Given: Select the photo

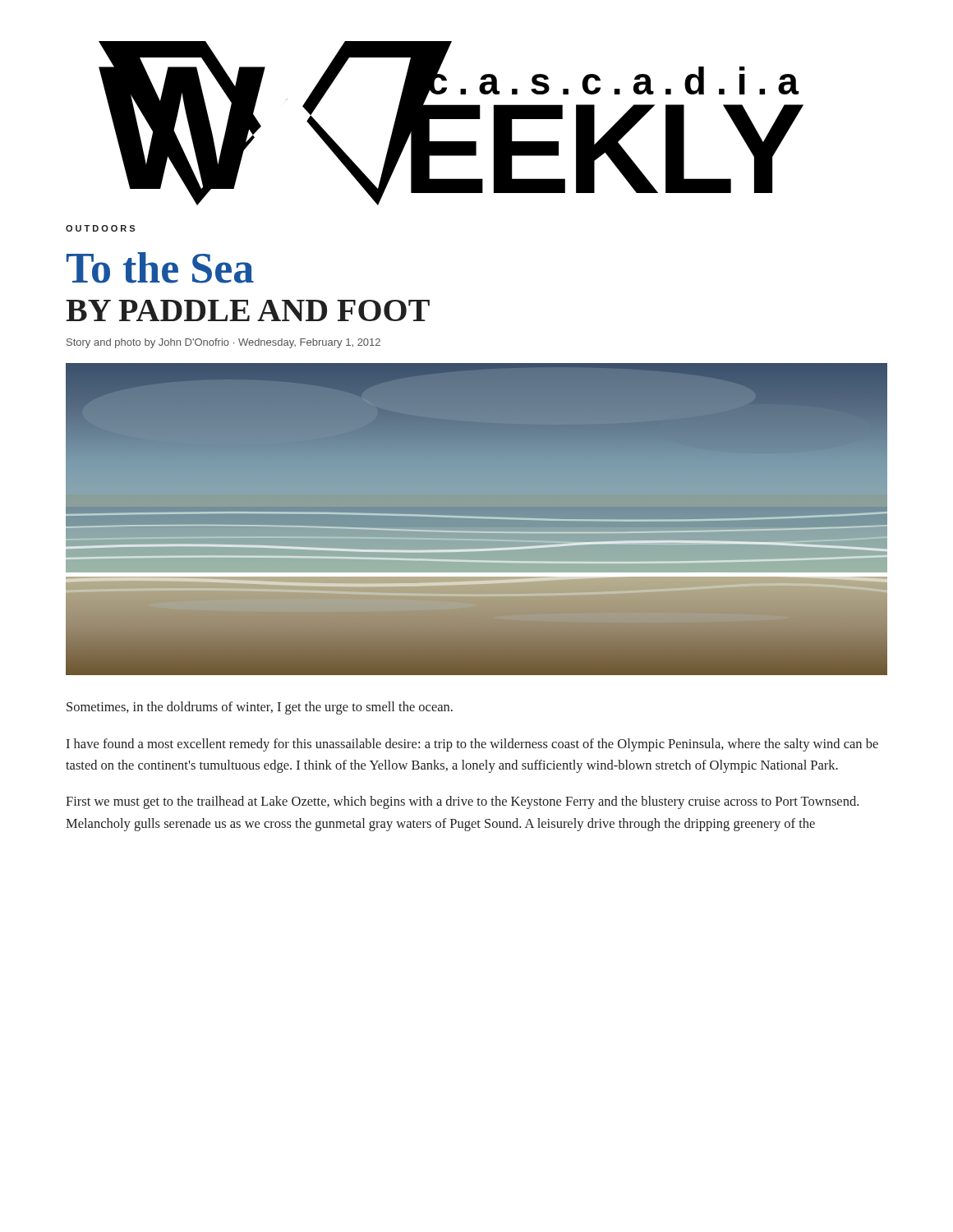Looking at the screenshot, I should 476,521.
